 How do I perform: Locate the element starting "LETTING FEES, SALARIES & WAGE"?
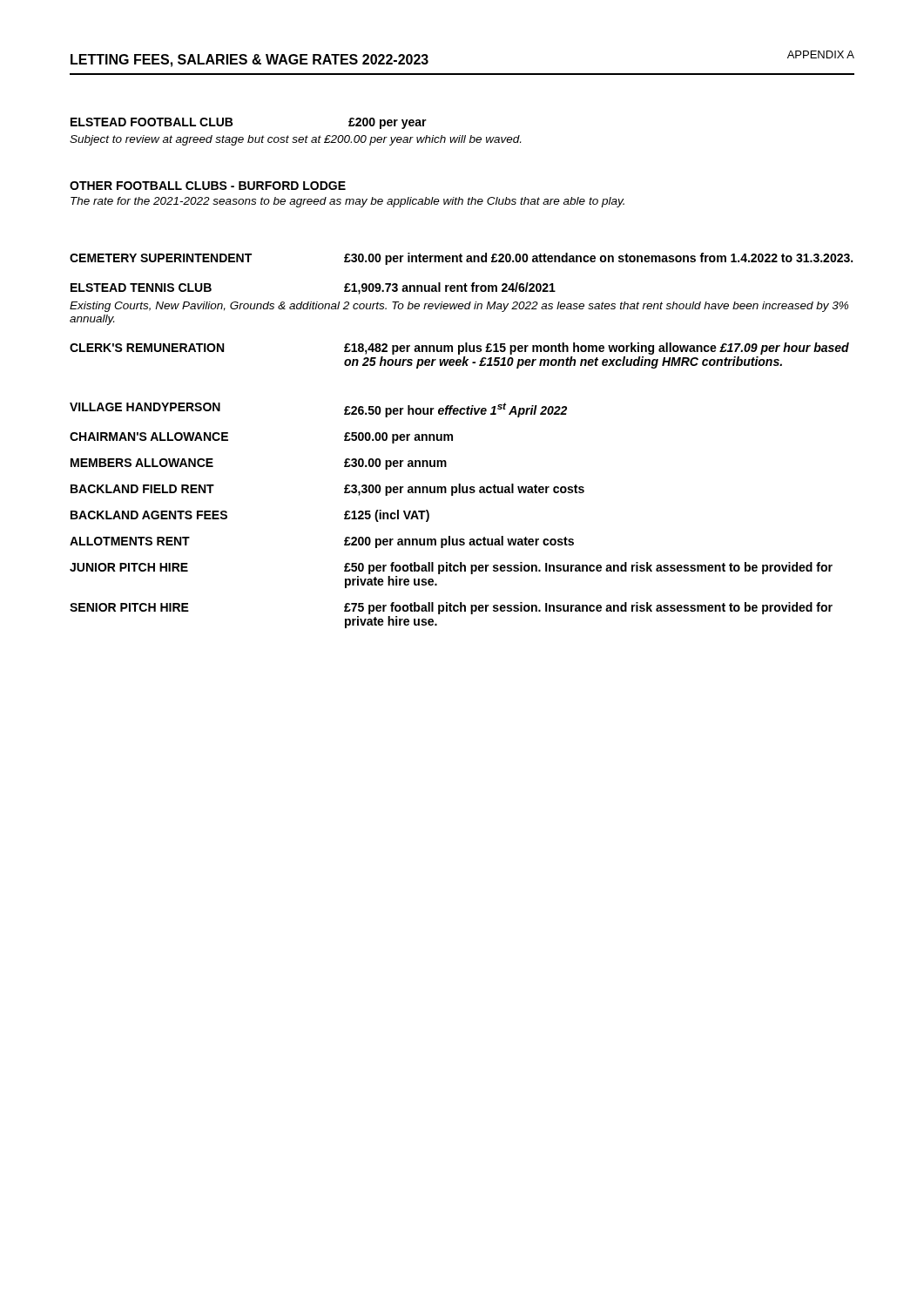coord(249,60)
